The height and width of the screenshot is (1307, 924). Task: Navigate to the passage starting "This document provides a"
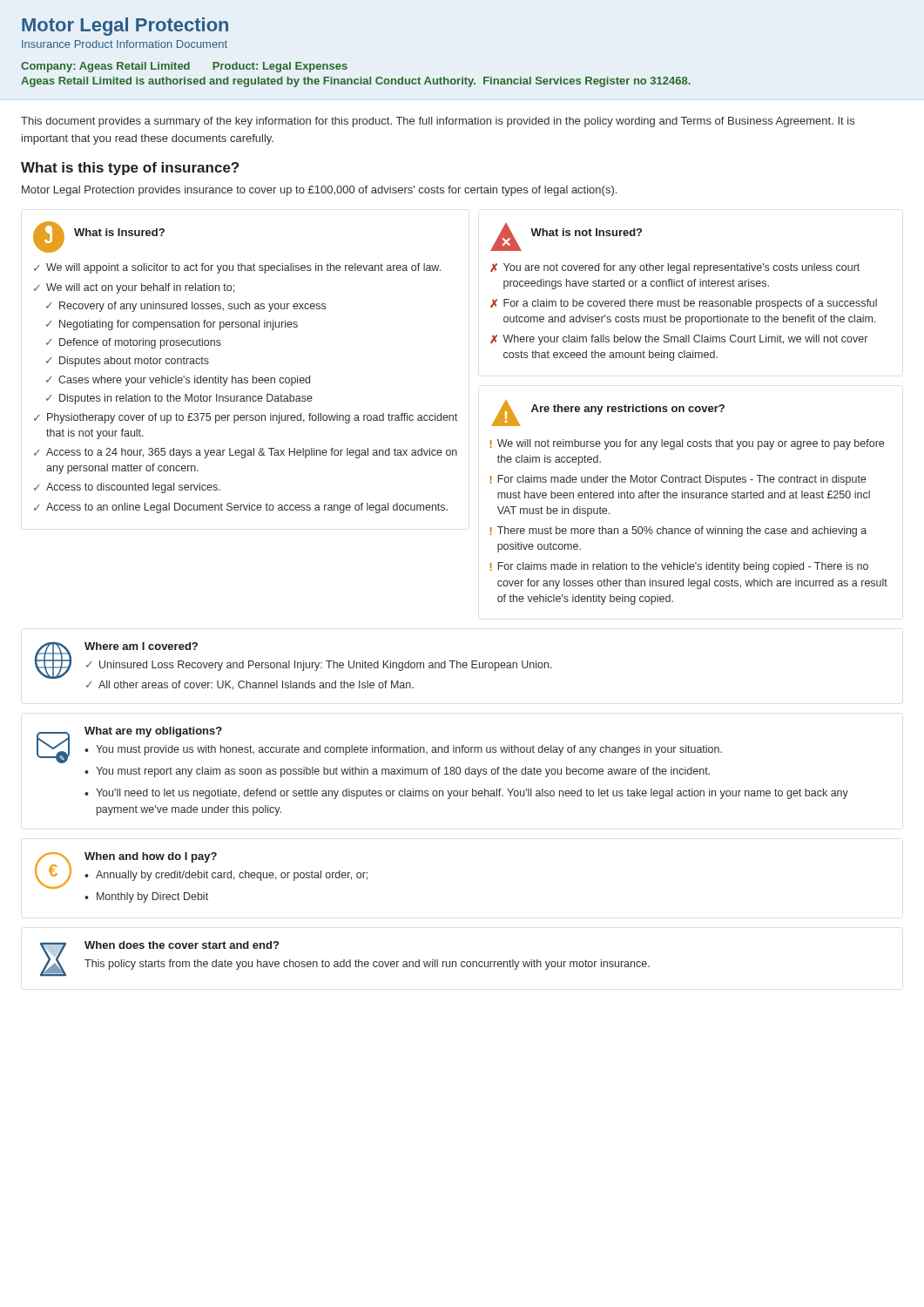[438, 129]
